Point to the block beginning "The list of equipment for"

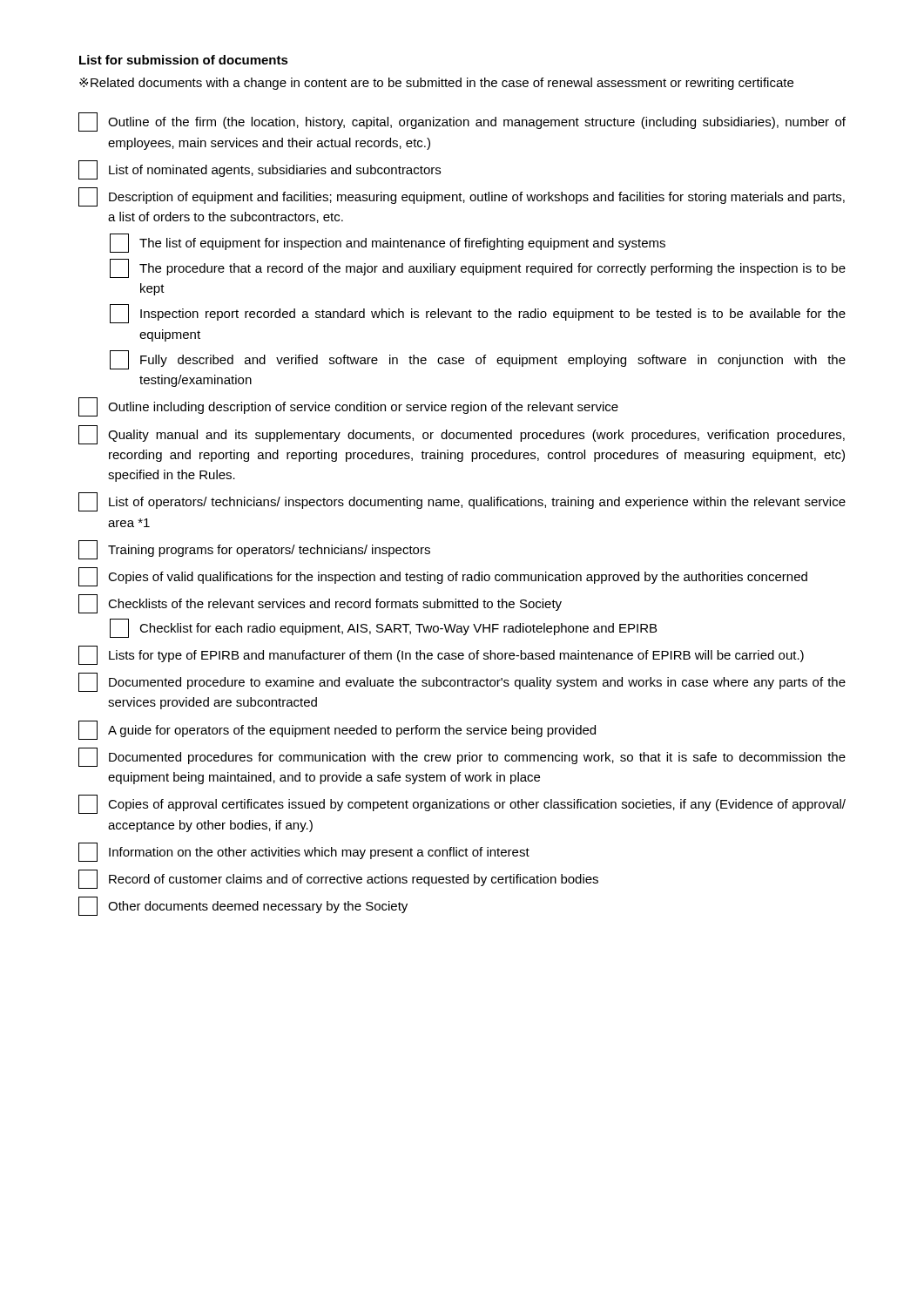(x=478, y=242)
